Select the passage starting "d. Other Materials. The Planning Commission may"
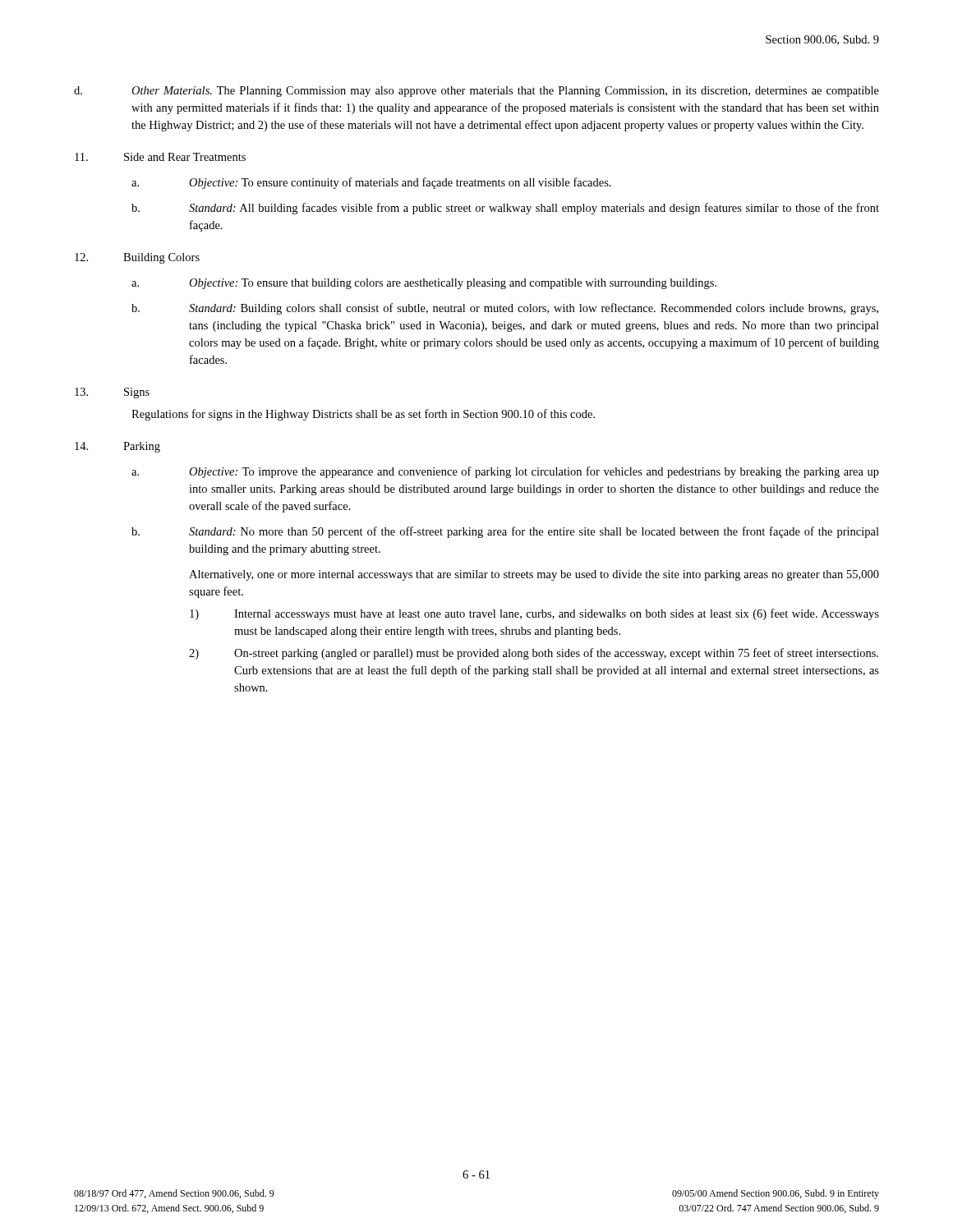Screen dimensions: 1232x953 pyautogui.click(x=476, y=108)
